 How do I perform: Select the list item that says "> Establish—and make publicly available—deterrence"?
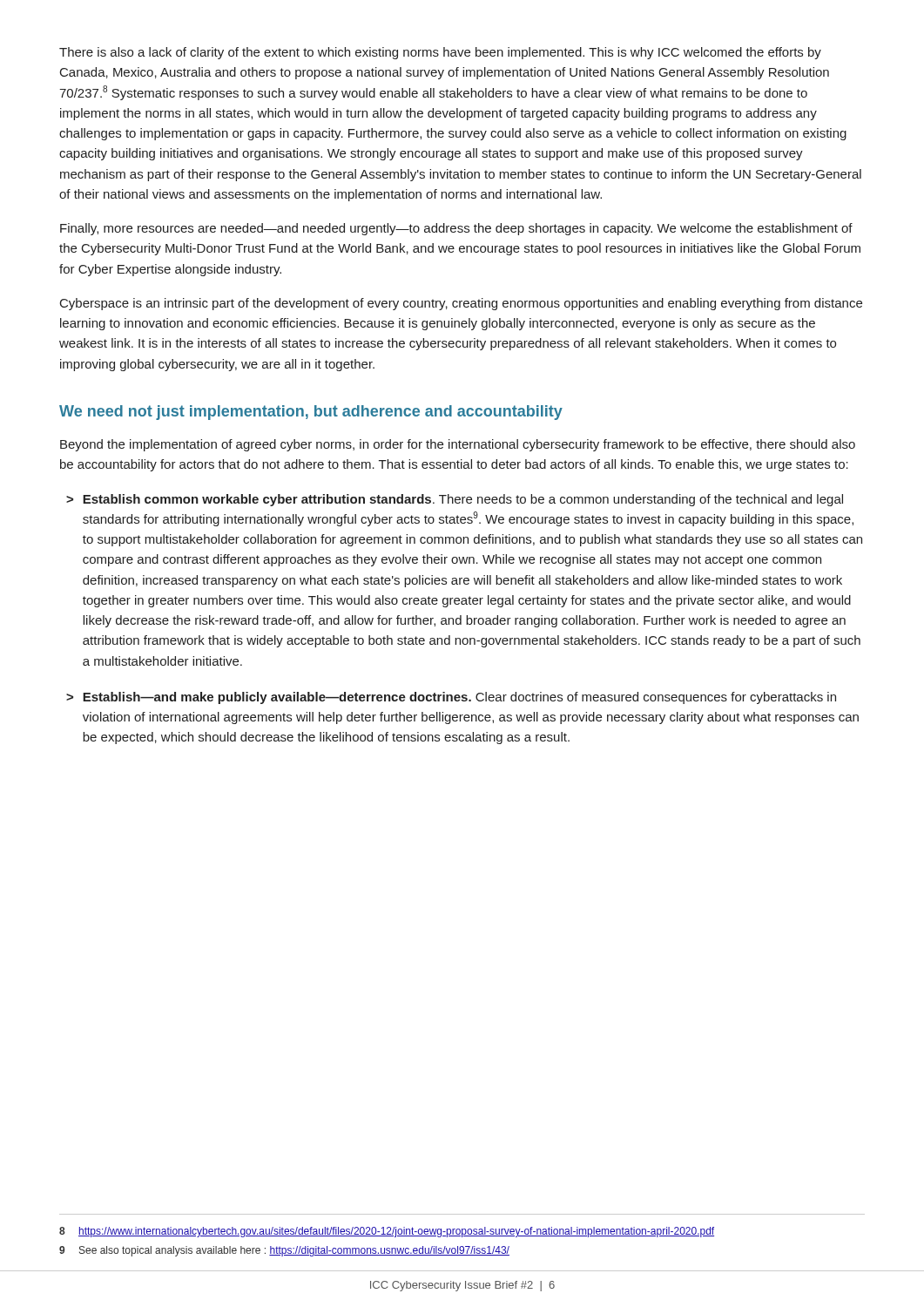pyautogui.click(x=465, y=717)
